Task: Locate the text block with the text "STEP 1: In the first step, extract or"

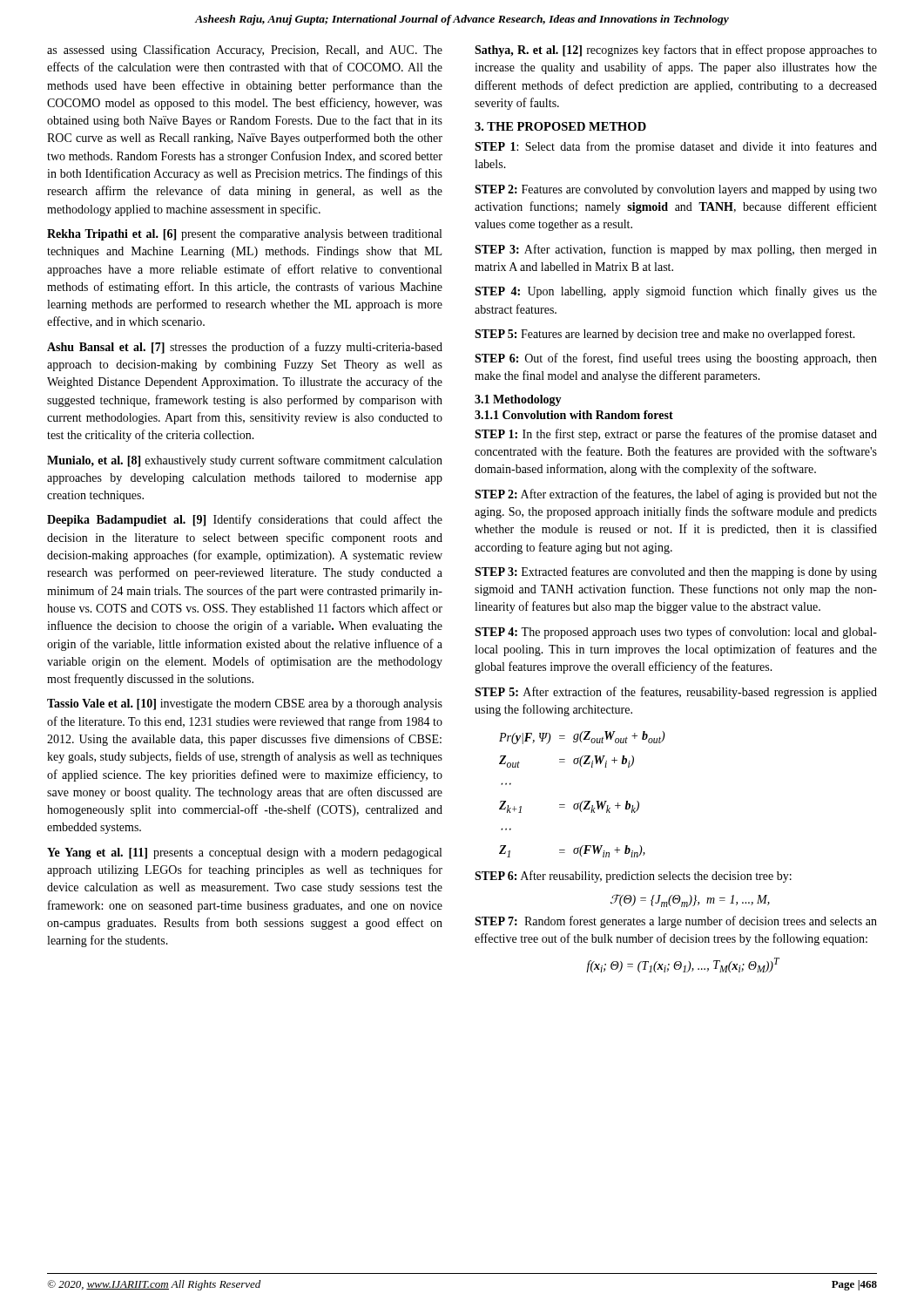Action: [x=676, y=452]
